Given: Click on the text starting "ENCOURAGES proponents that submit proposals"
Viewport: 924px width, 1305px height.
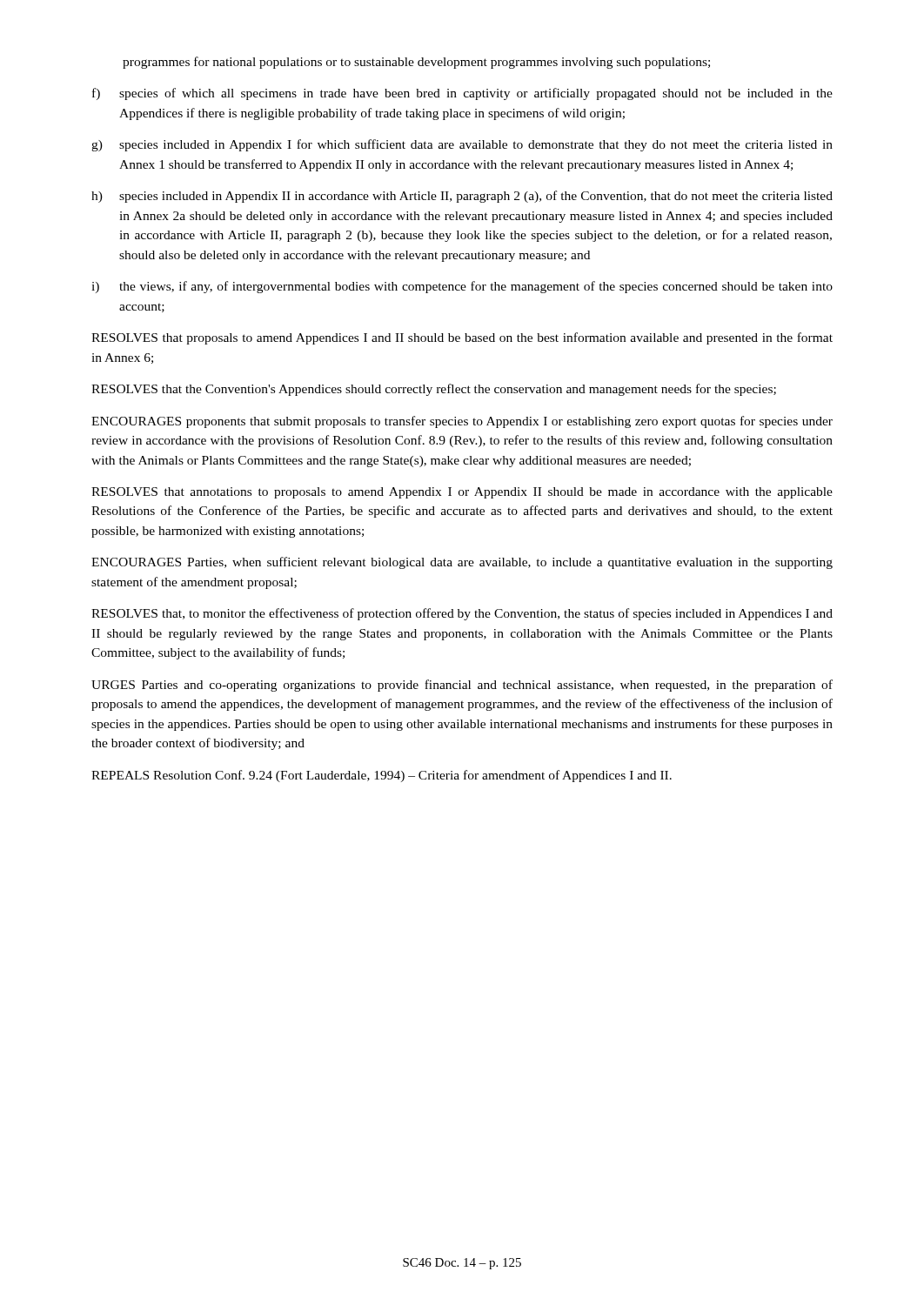Looking at the screenshot, I should (462, 440).
